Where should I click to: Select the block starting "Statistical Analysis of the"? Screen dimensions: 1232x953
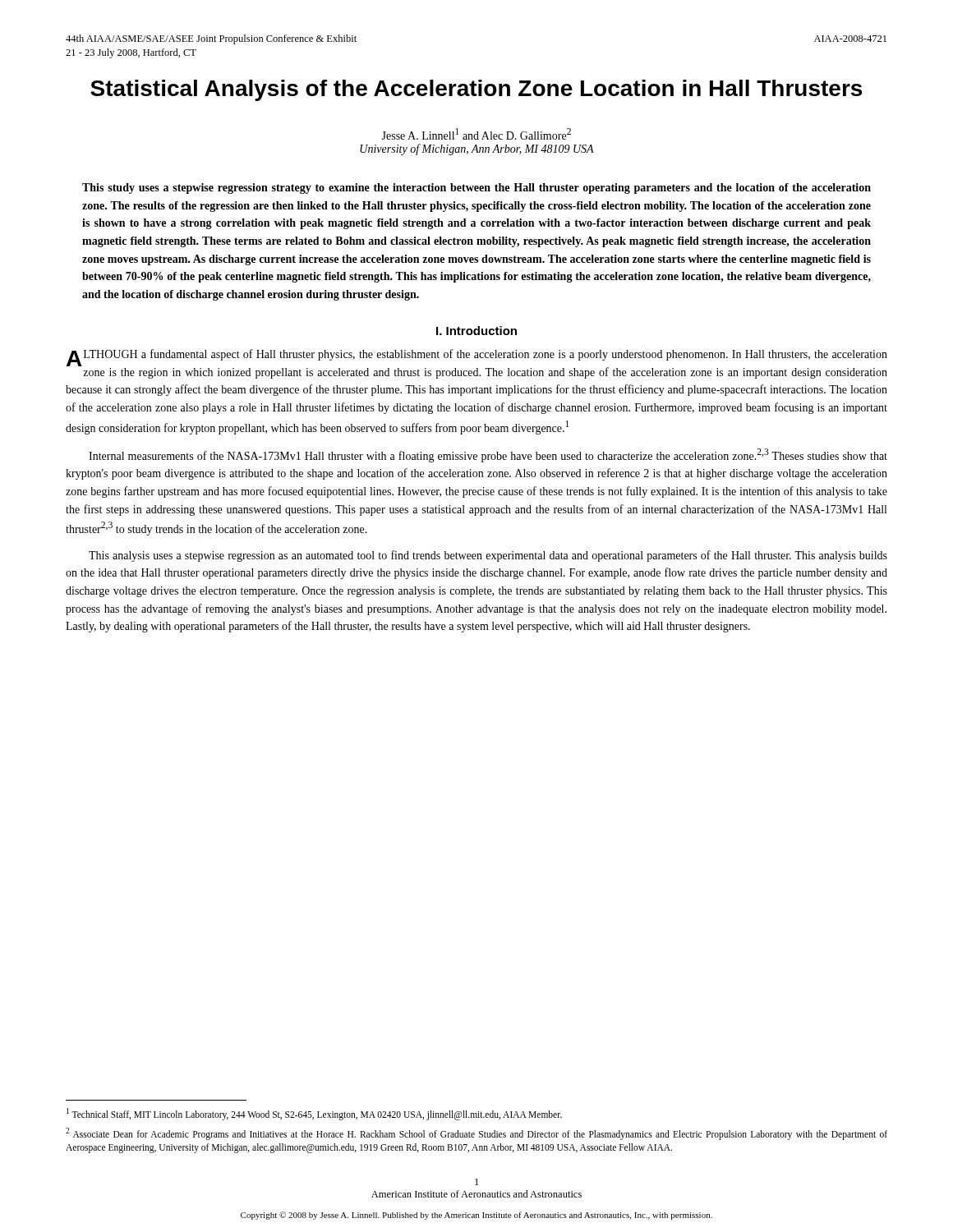[x=476, y=89]
